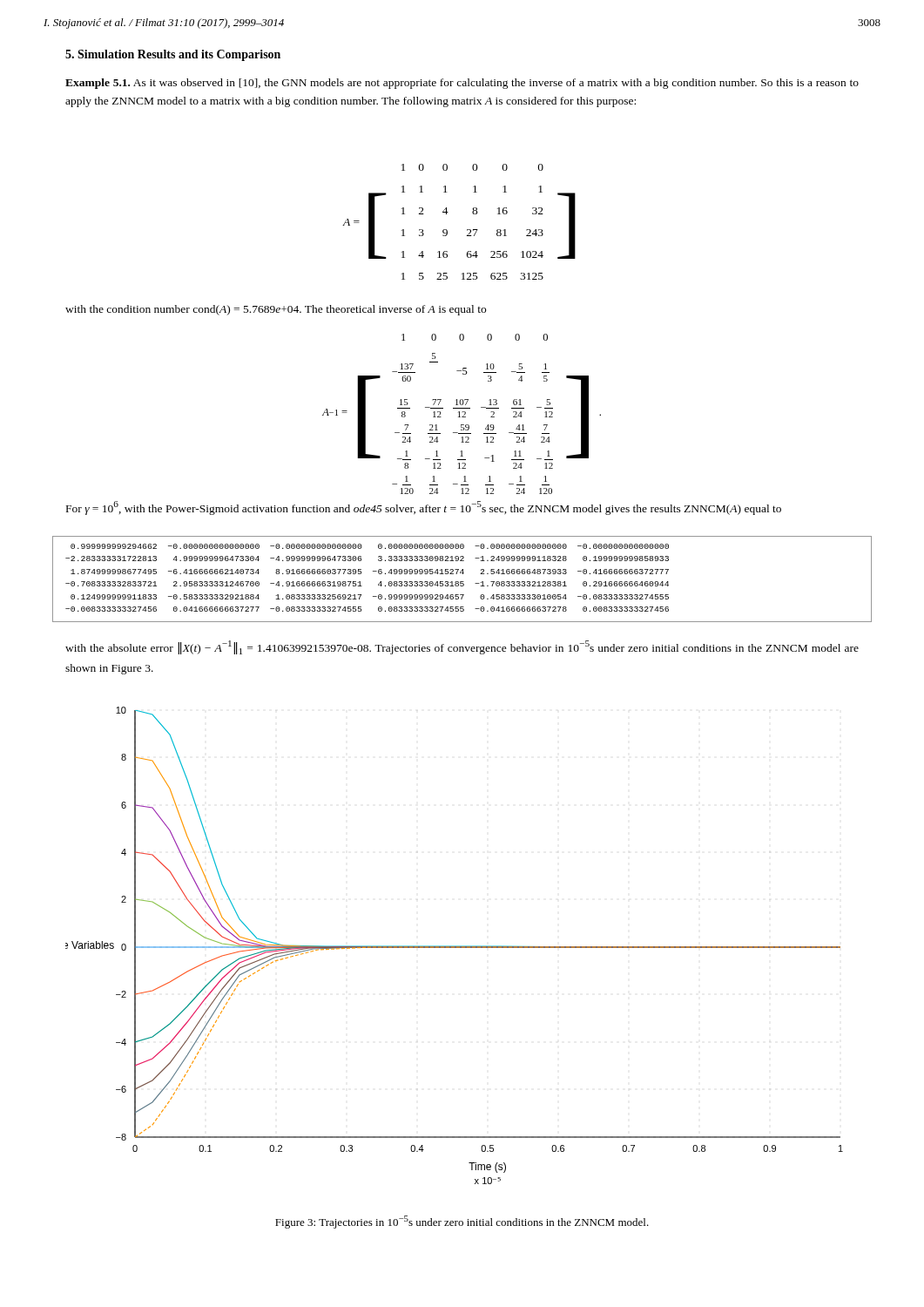Locate the formula containing "A = [ 100000 111111 12481632"
Viewport: 924px width, 1307px height.
[462, 222]
